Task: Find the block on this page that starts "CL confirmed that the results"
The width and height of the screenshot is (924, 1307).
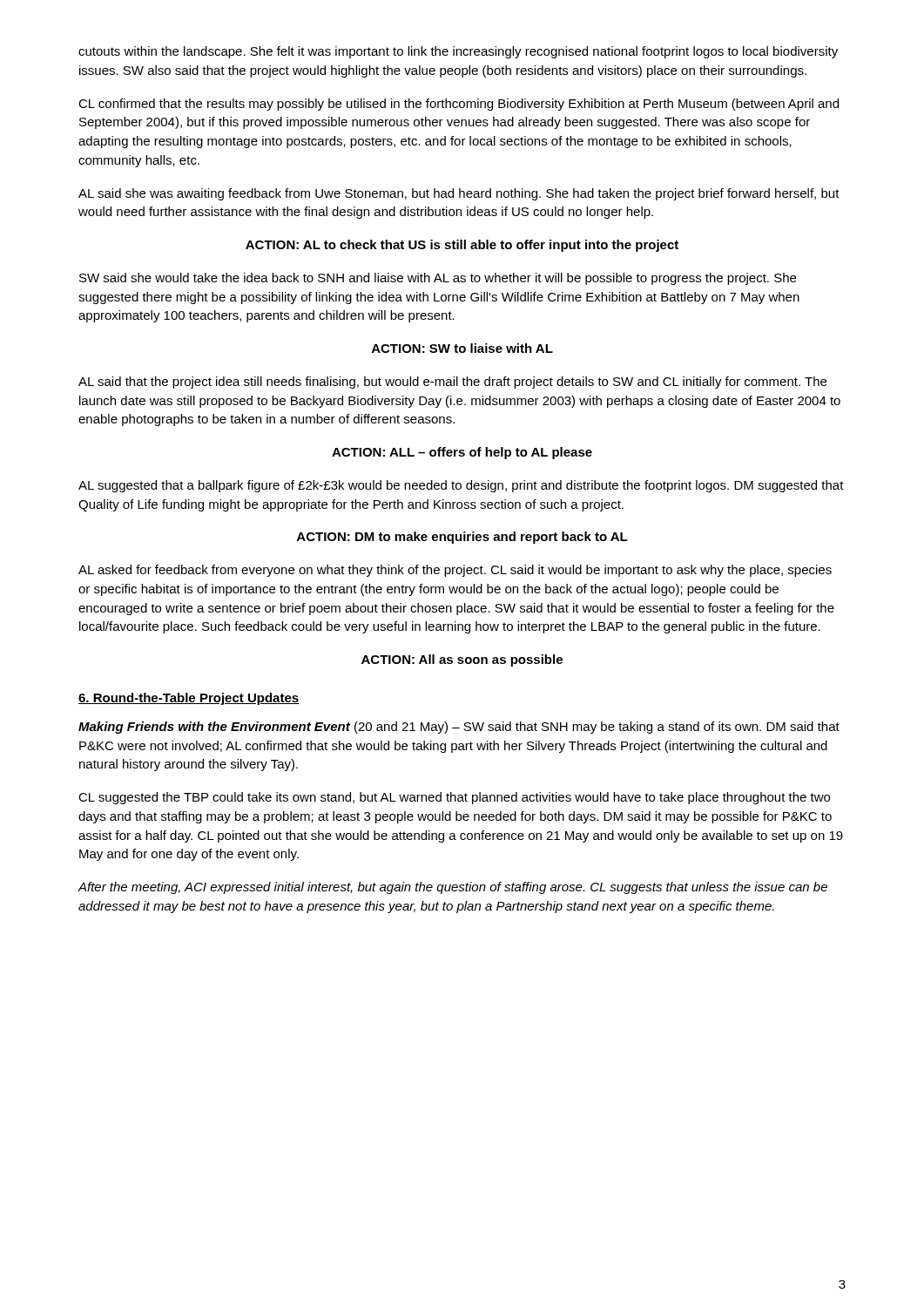Action: pos(459,131)
